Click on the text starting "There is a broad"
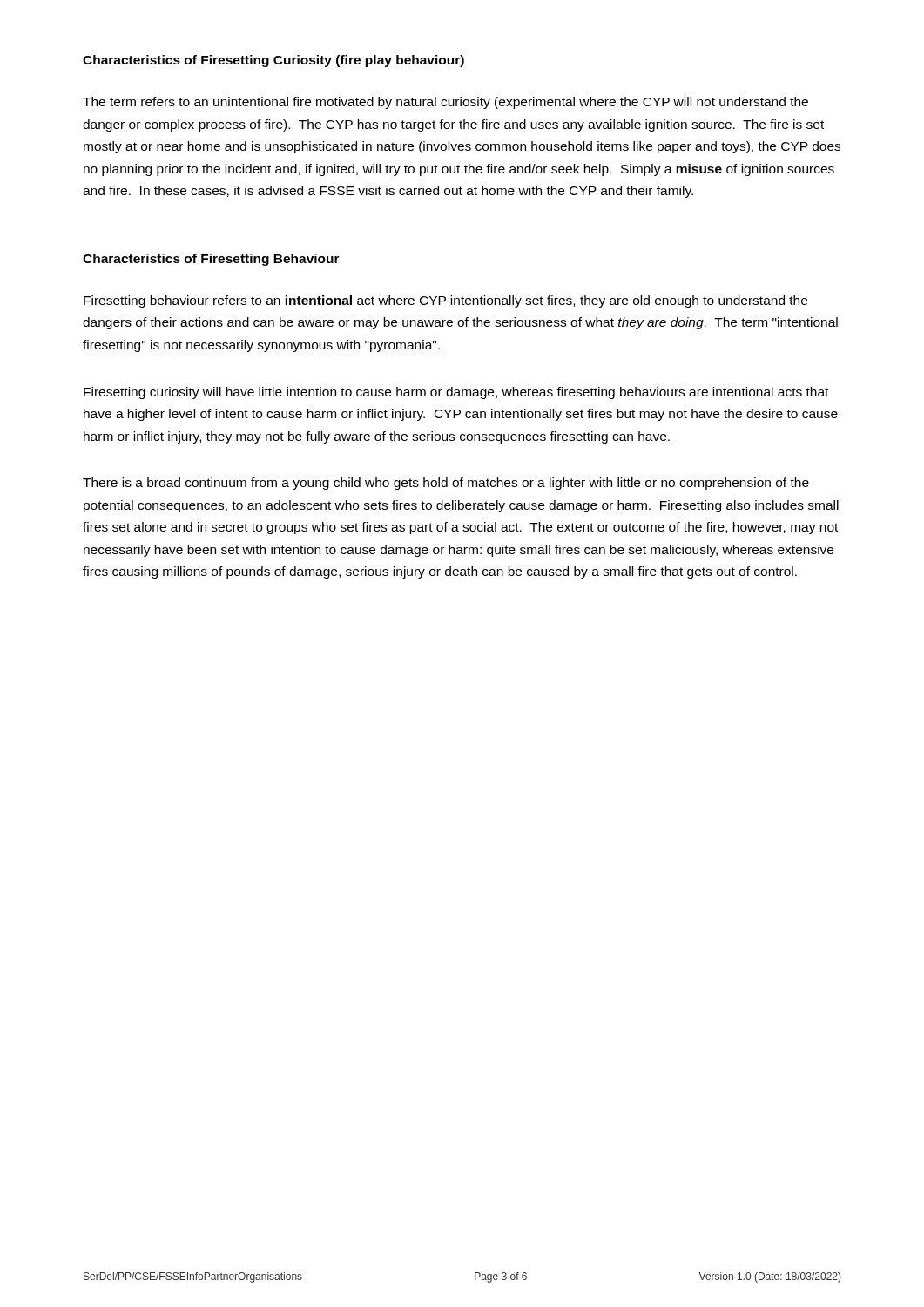Image resolution: width=924 pixels, height=1307 pixels. (x=461, y=527)
